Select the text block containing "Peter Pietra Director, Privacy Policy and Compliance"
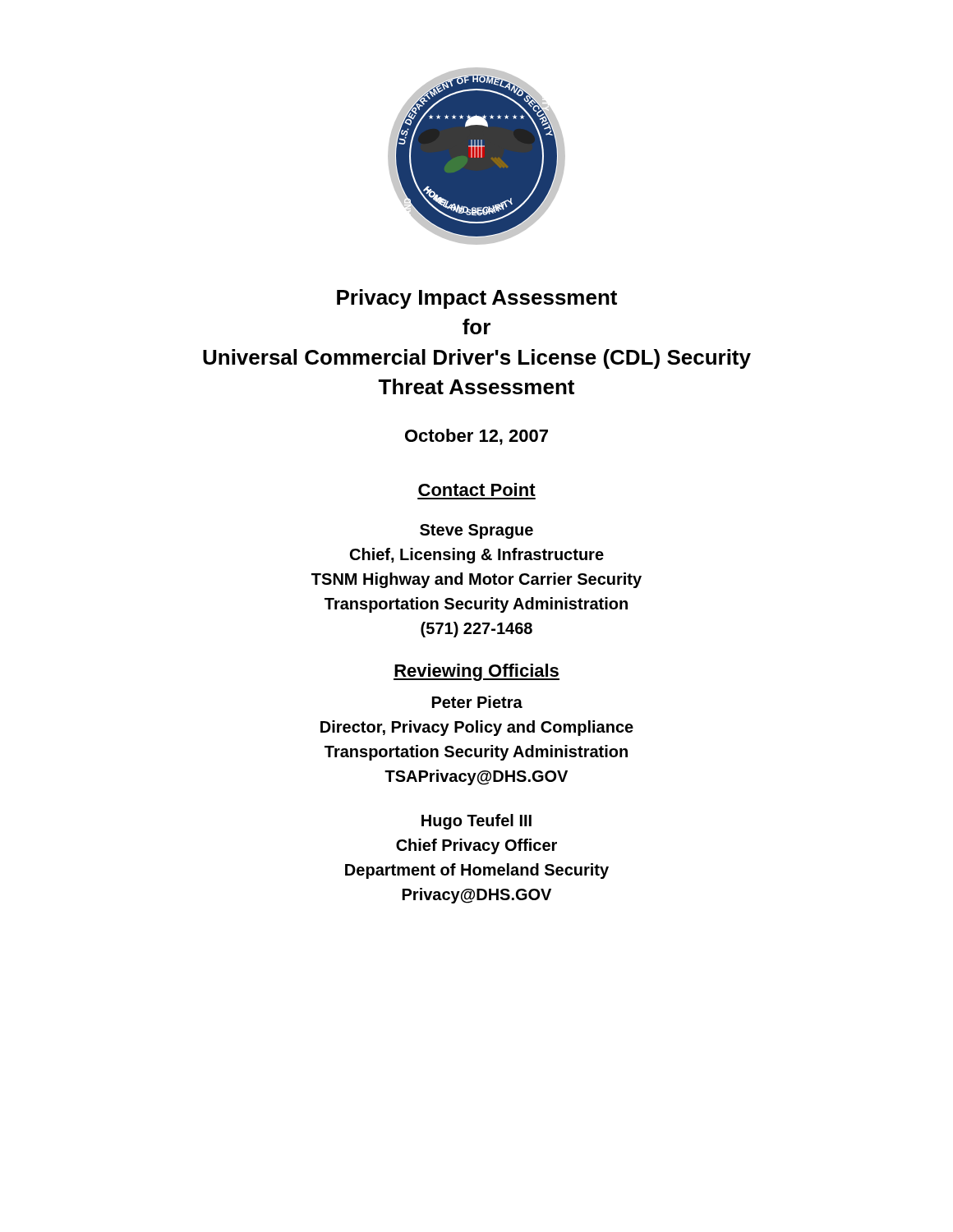This screenshot has height=1232, width=953. [x=476, y=739]
